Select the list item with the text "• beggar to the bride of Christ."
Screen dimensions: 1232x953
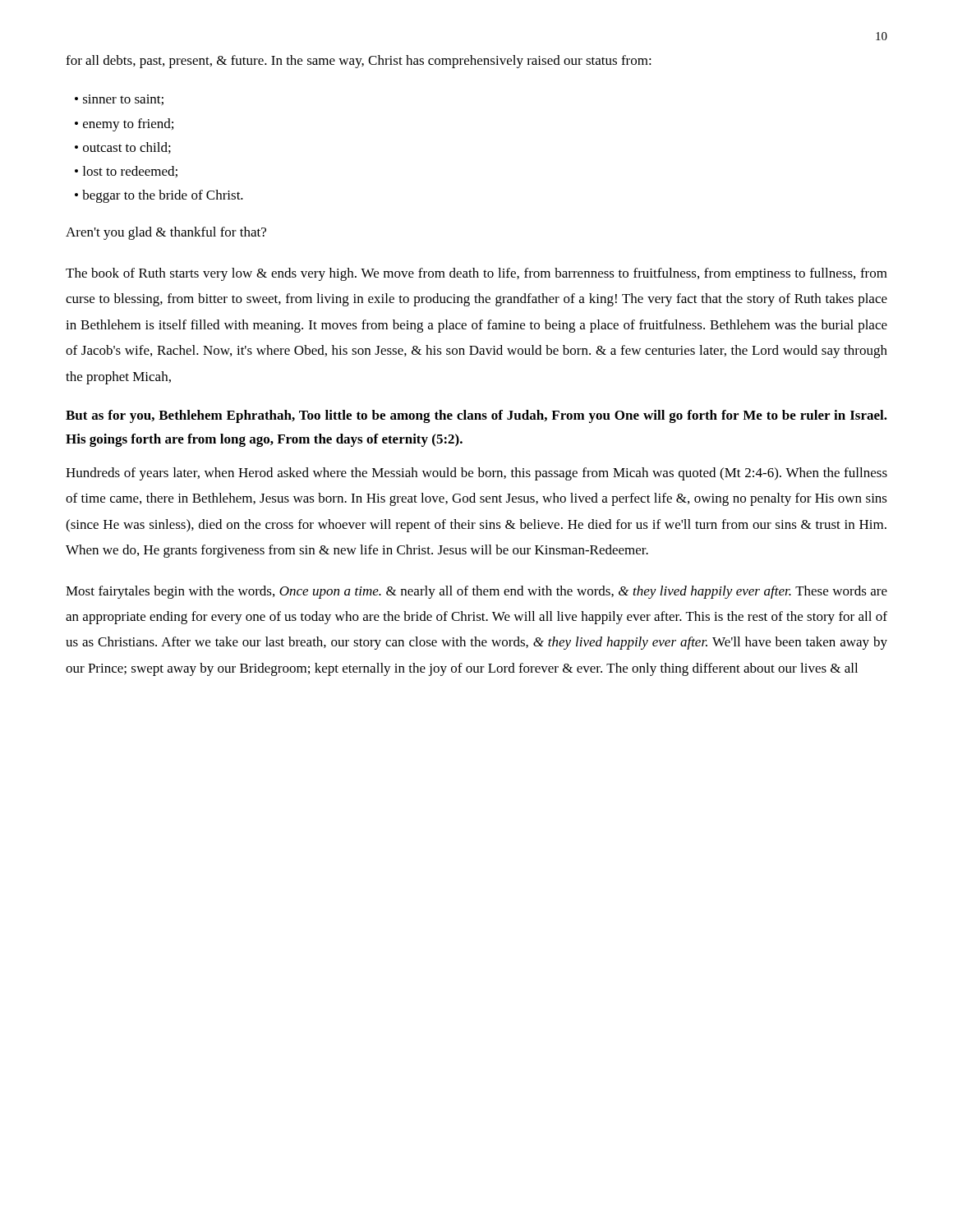point(159,195)
